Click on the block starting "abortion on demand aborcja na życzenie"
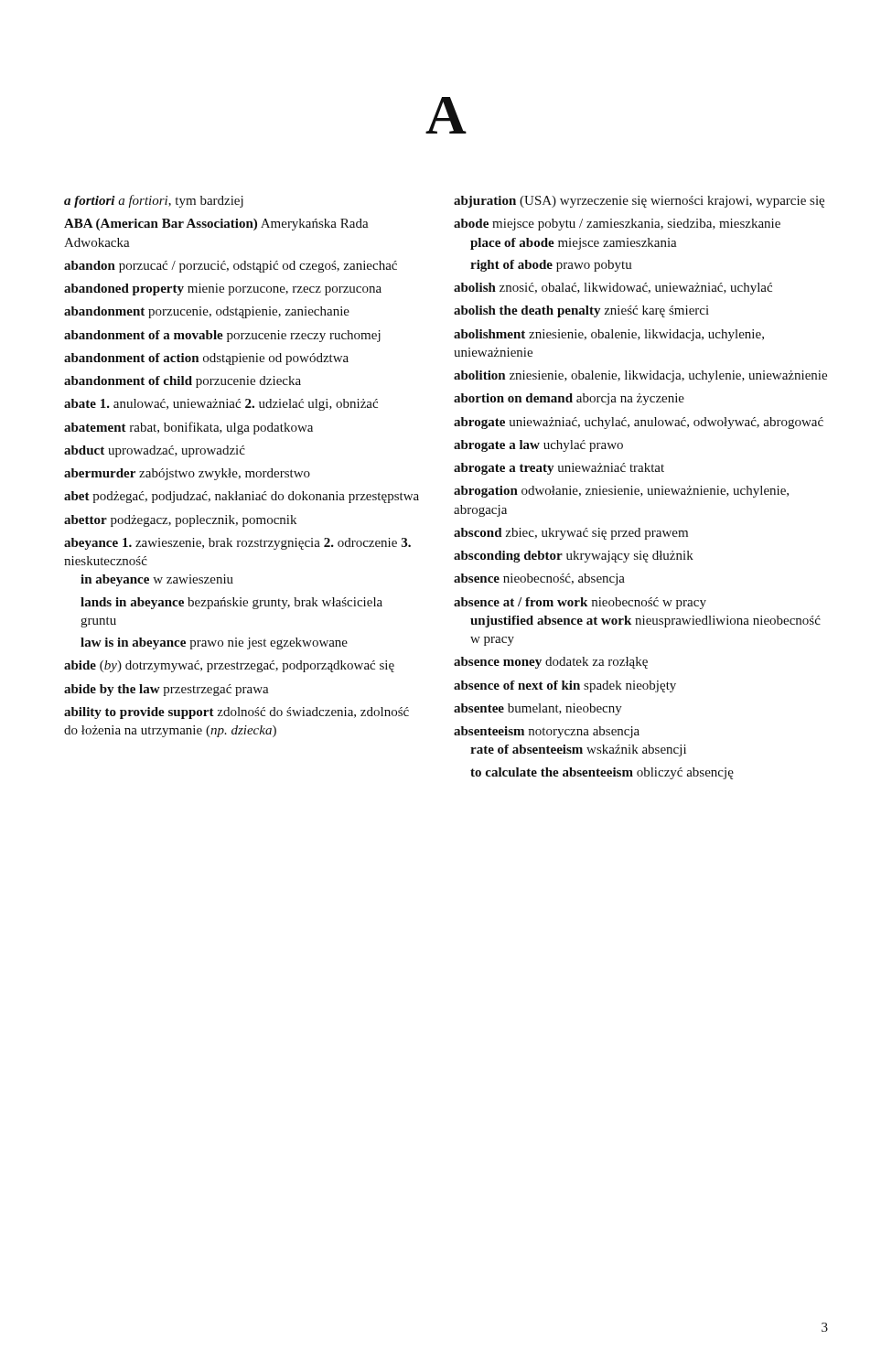This screenshot has height=1372, width=892. [569, 398]
